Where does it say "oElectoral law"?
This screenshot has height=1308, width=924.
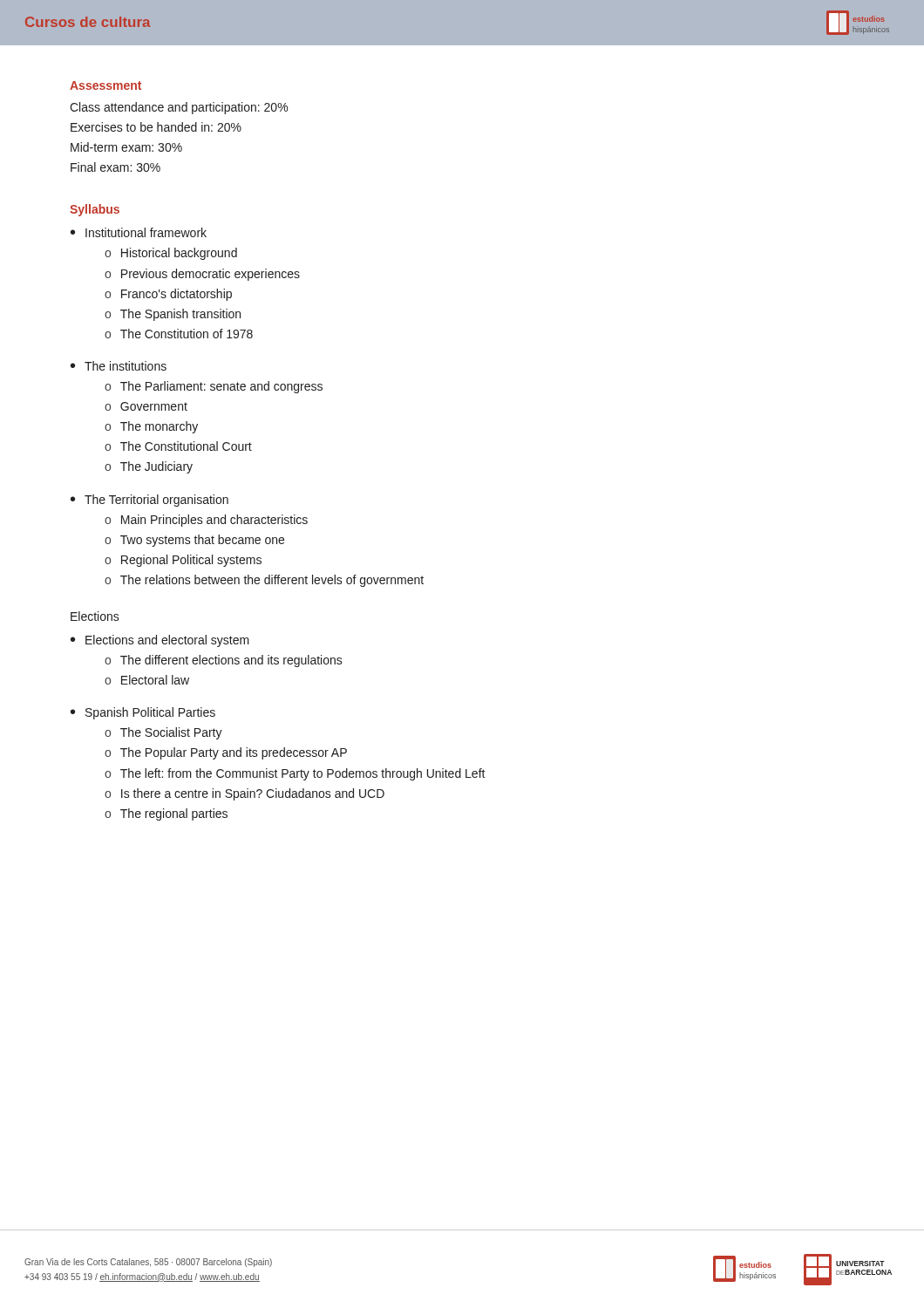147,681
